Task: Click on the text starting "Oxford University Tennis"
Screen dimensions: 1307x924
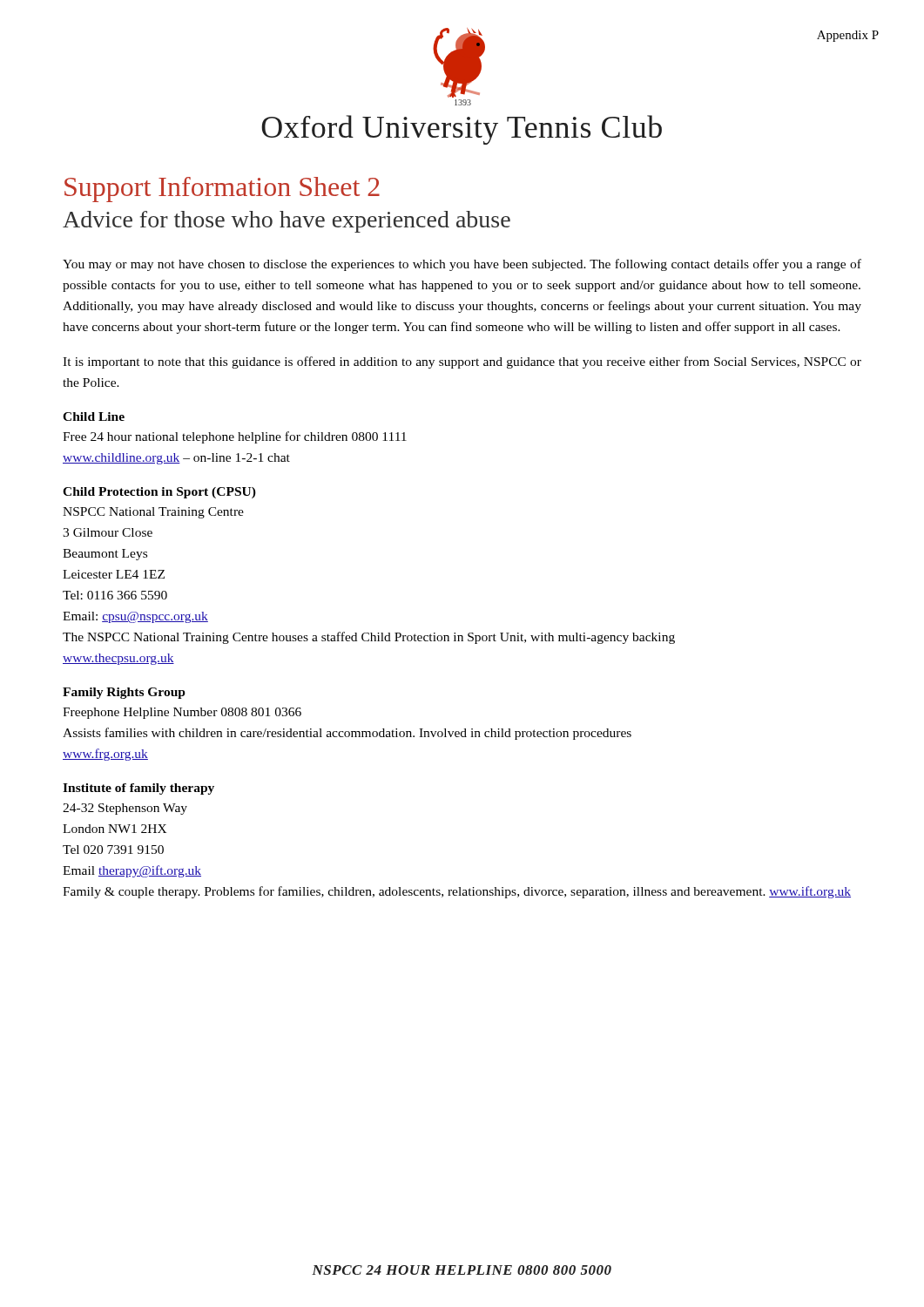Action: coord(462,127)
